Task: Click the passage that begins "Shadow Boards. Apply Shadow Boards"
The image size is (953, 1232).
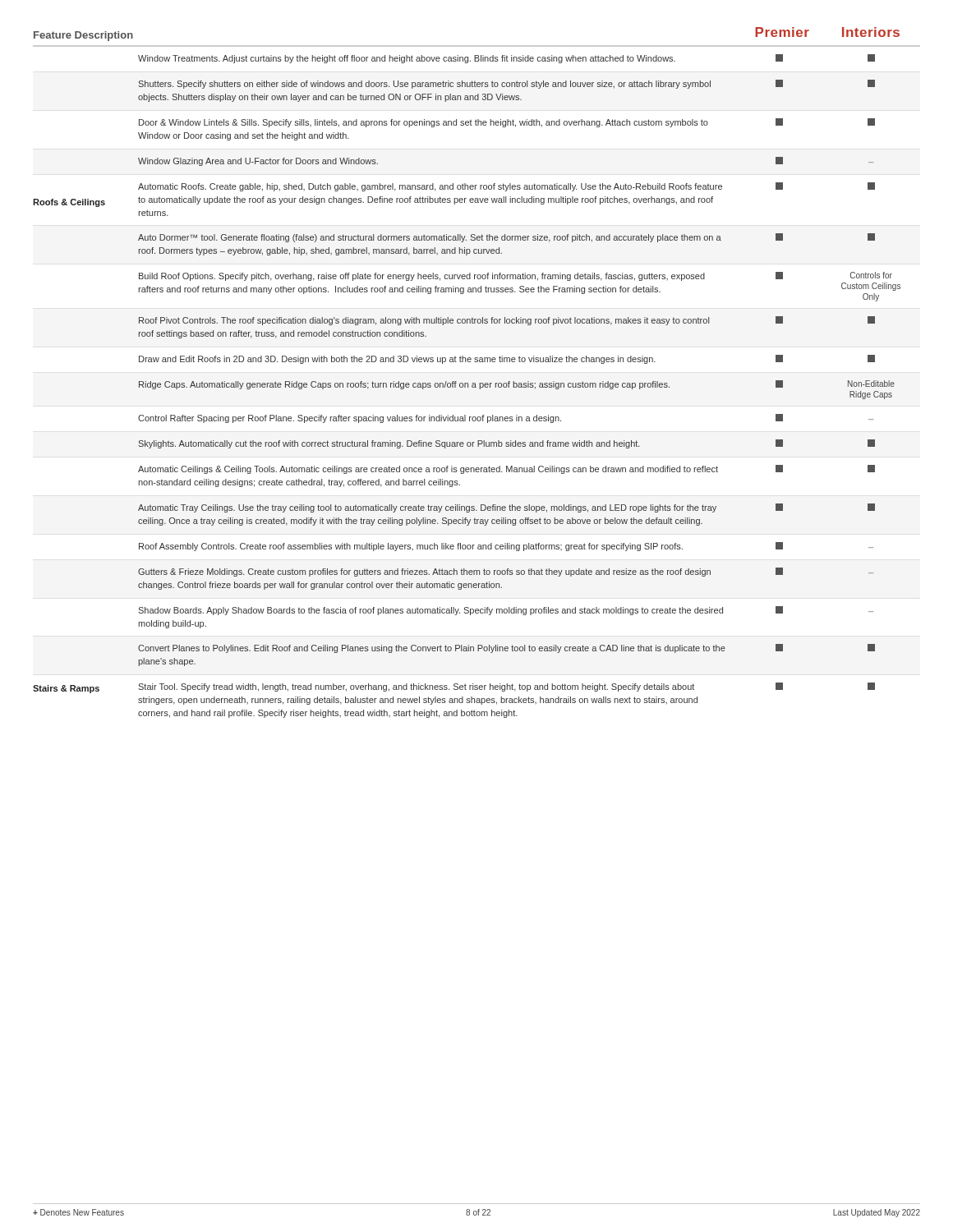Action: pos(431,616)
